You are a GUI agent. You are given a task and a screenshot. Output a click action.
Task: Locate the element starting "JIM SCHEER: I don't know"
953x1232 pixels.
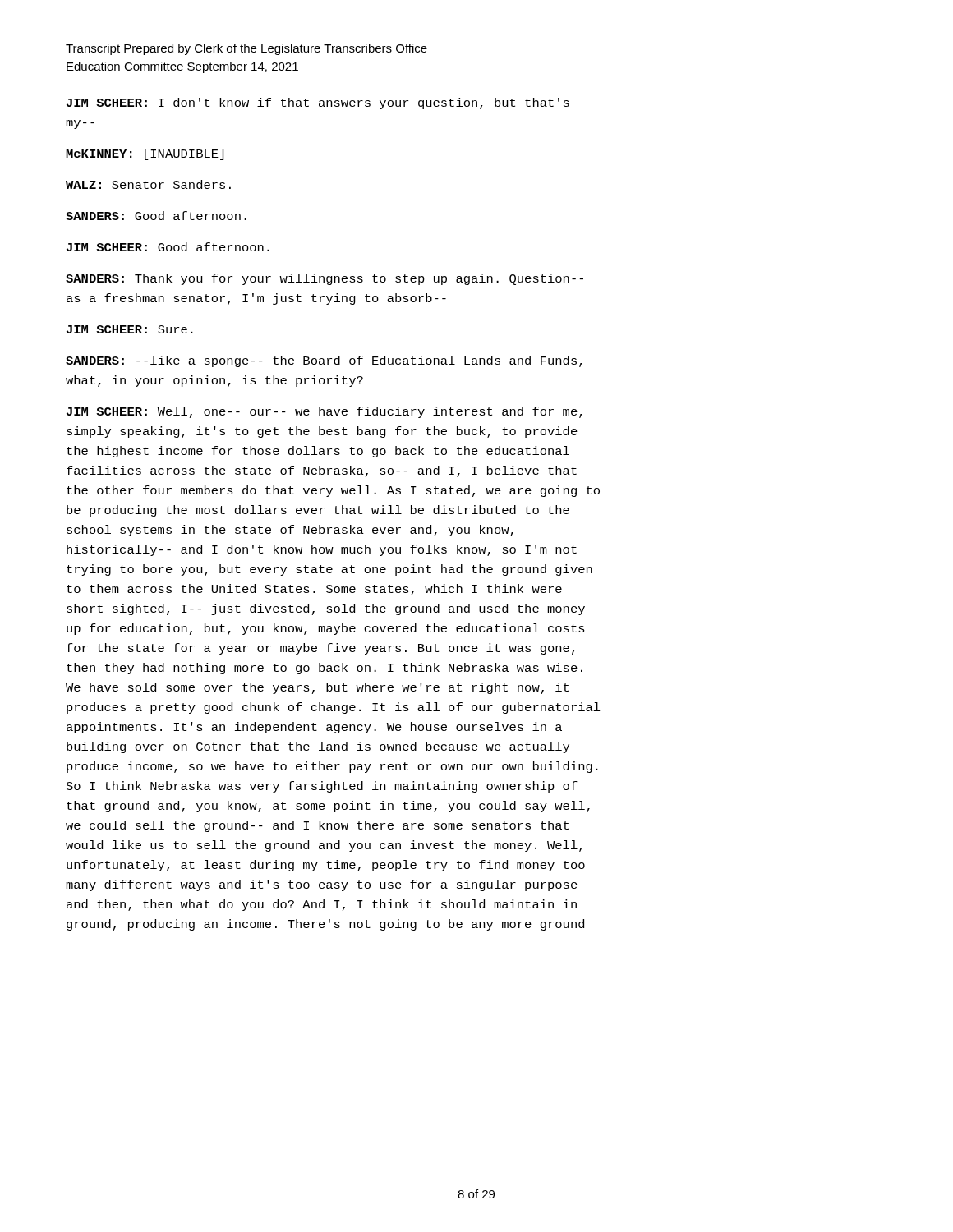[318, 113]
